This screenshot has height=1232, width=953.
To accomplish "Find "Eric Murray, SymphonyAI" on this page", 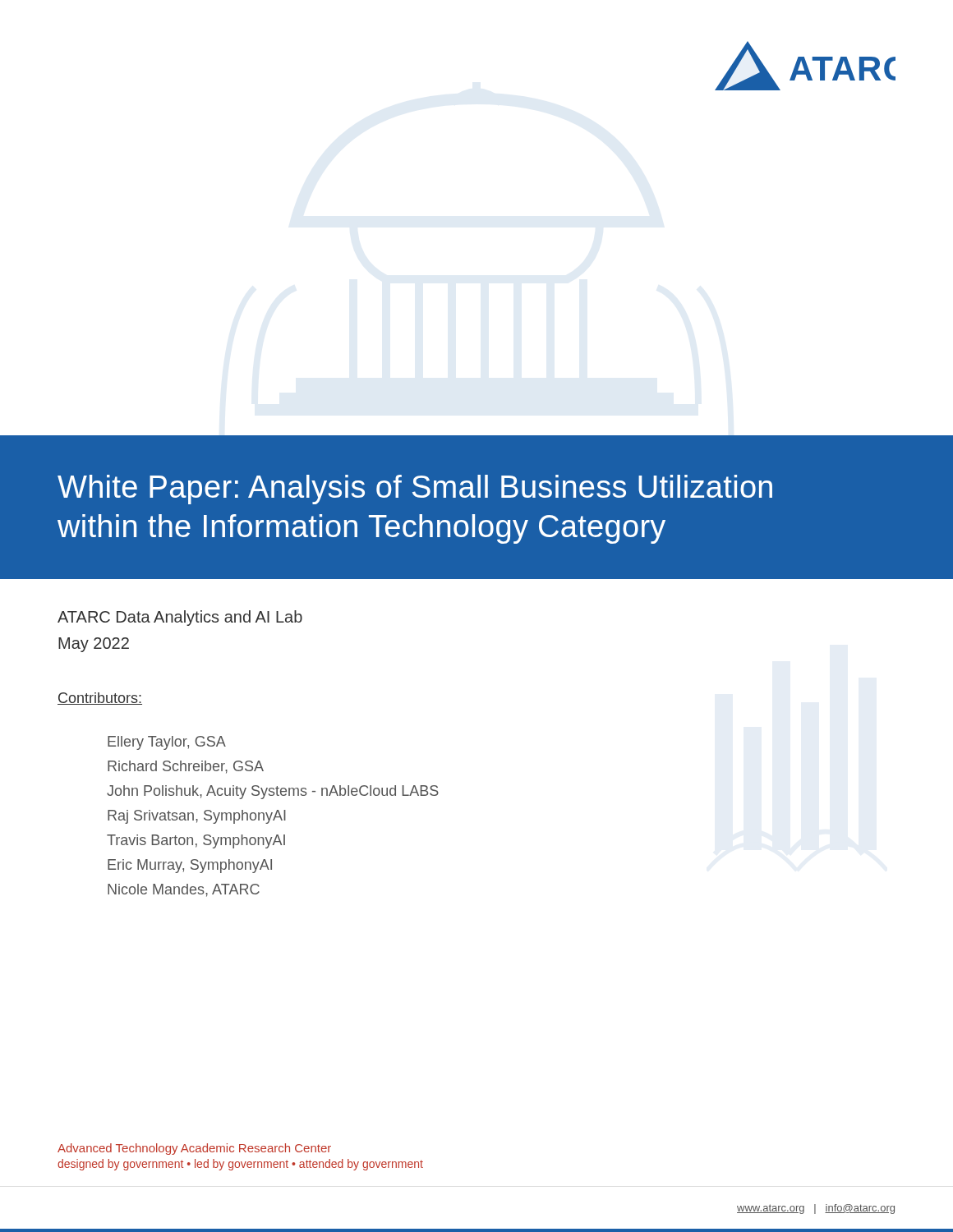I will click(190, 865).
